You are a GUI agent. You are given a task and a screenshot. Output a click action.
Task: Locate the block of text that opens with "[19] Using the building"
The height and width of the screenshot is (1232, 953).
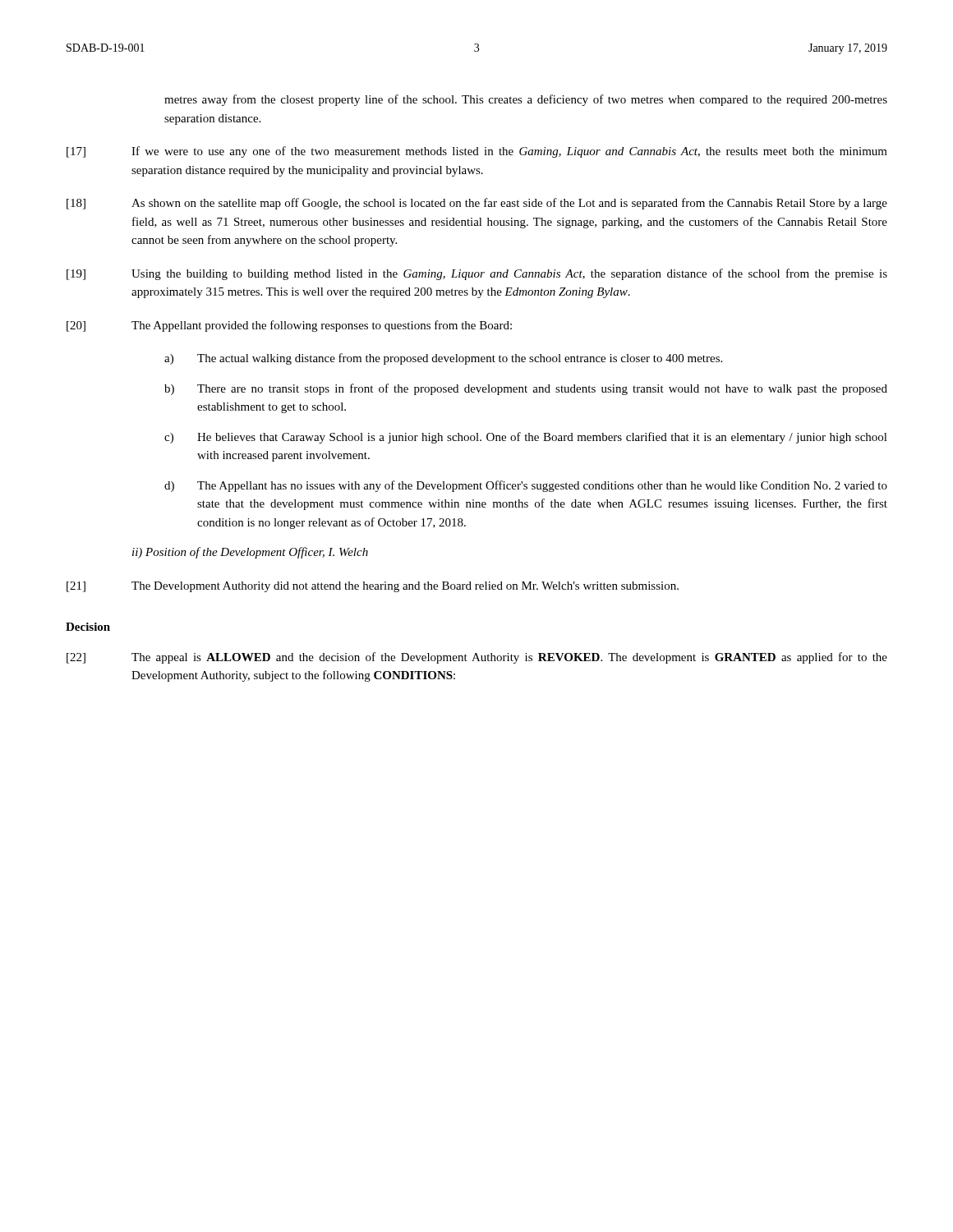pos(476,282)
